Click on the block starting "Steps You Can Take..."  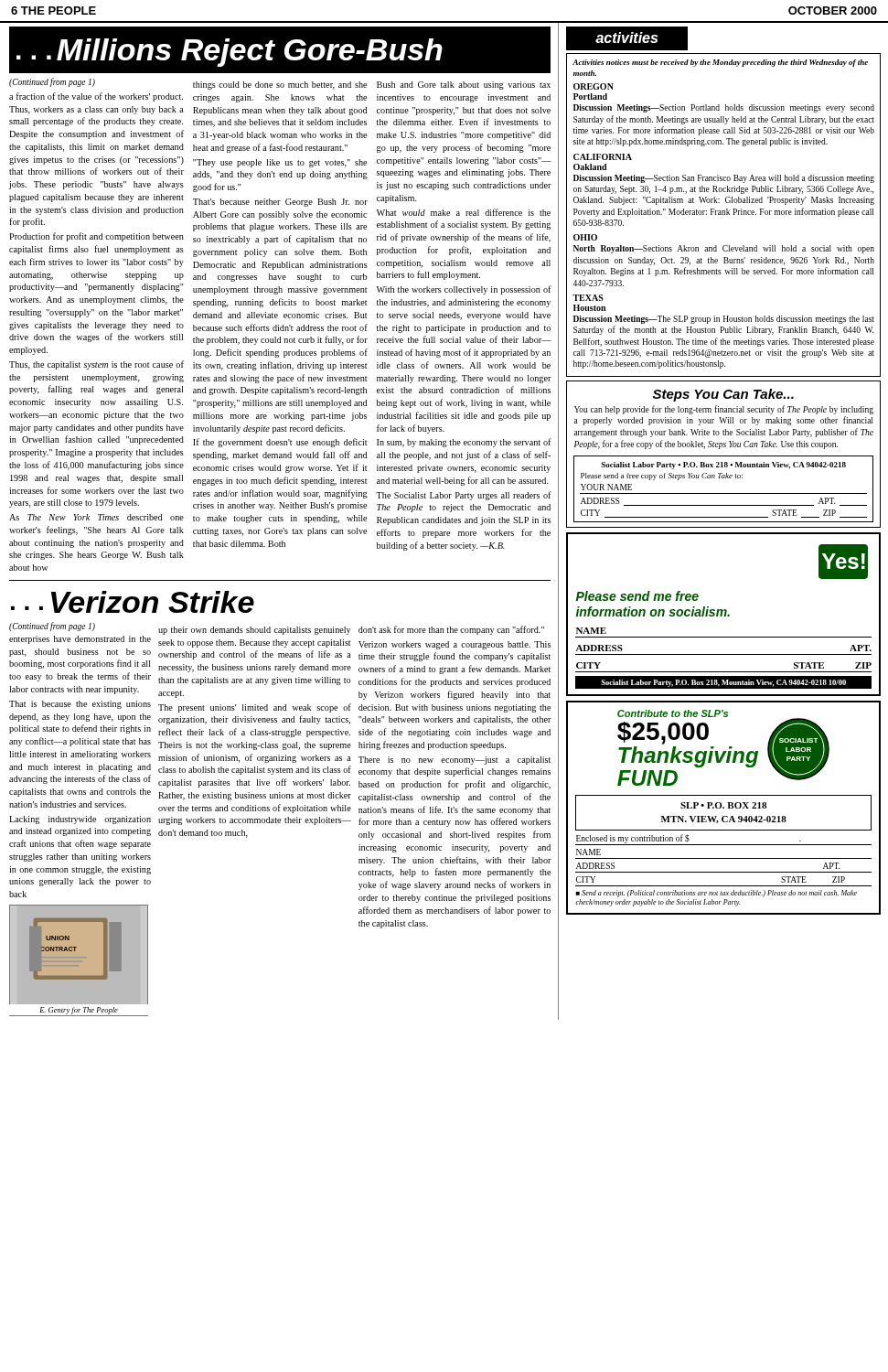[724, 393]
